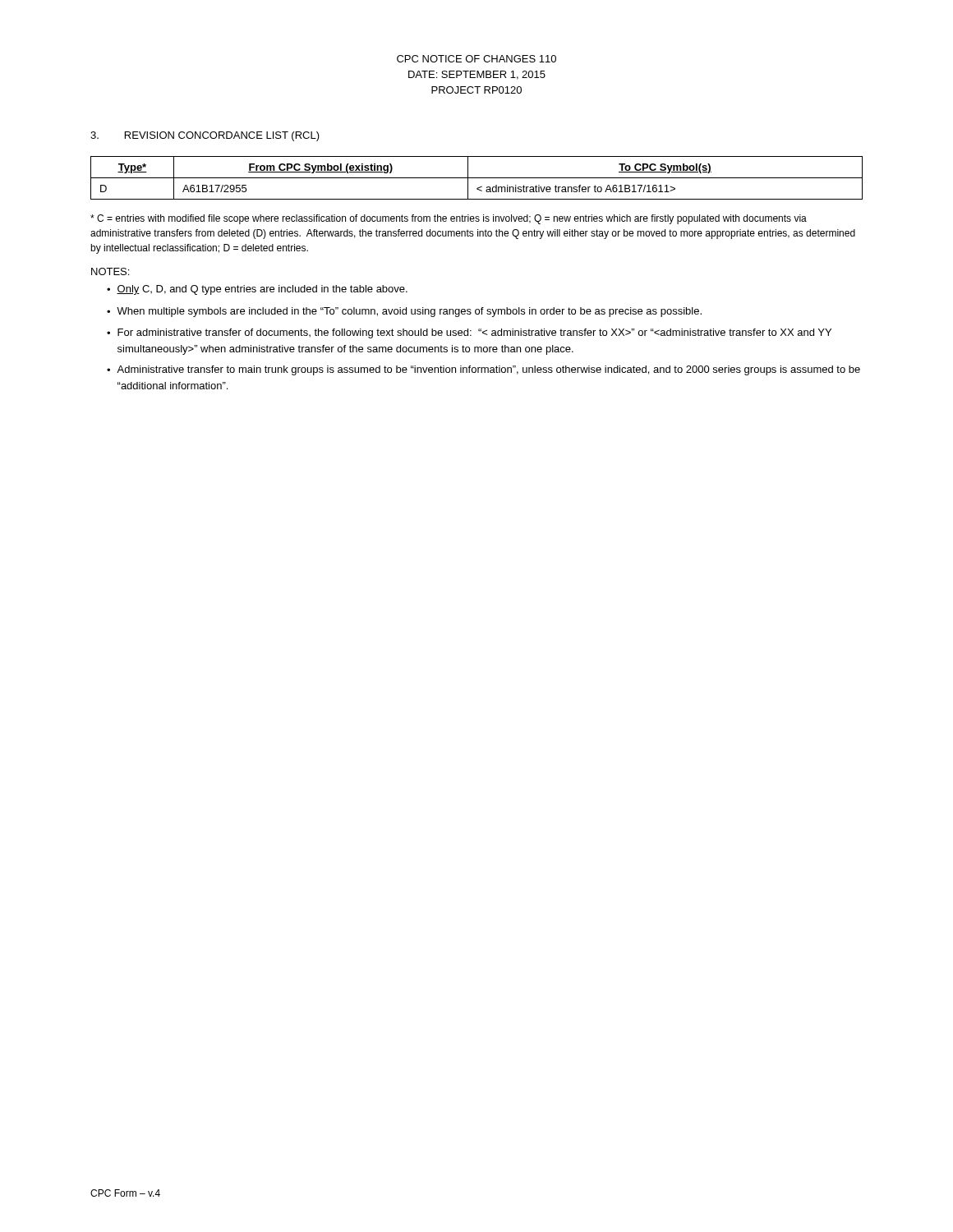The height and width of the screenshot is (1232, 953).
Task: Find the table that mentions "From CPC Symbol (existing)"
Action: pyautogui.click(x=476, y=178)
